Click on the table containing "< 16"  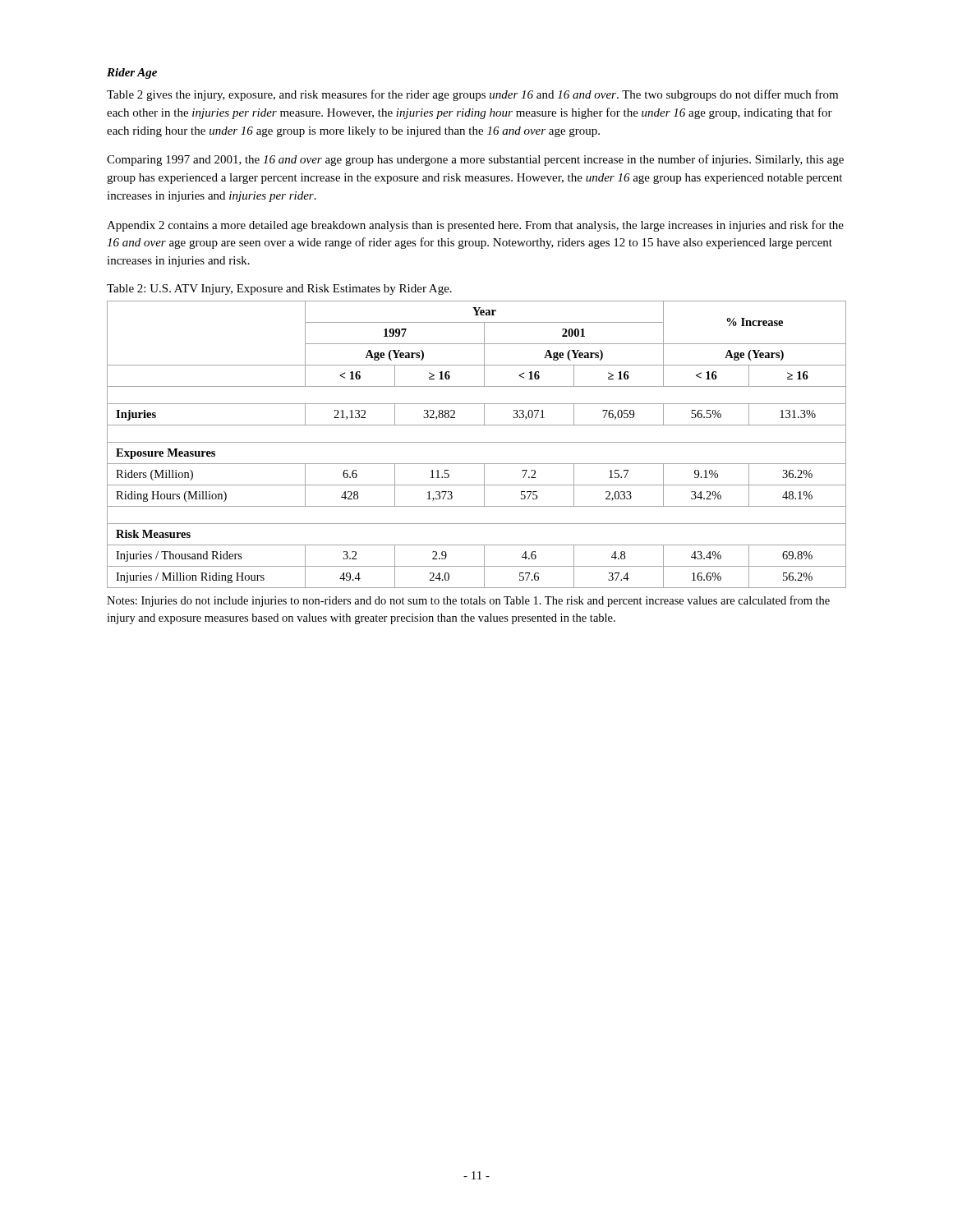pos(476,444)
